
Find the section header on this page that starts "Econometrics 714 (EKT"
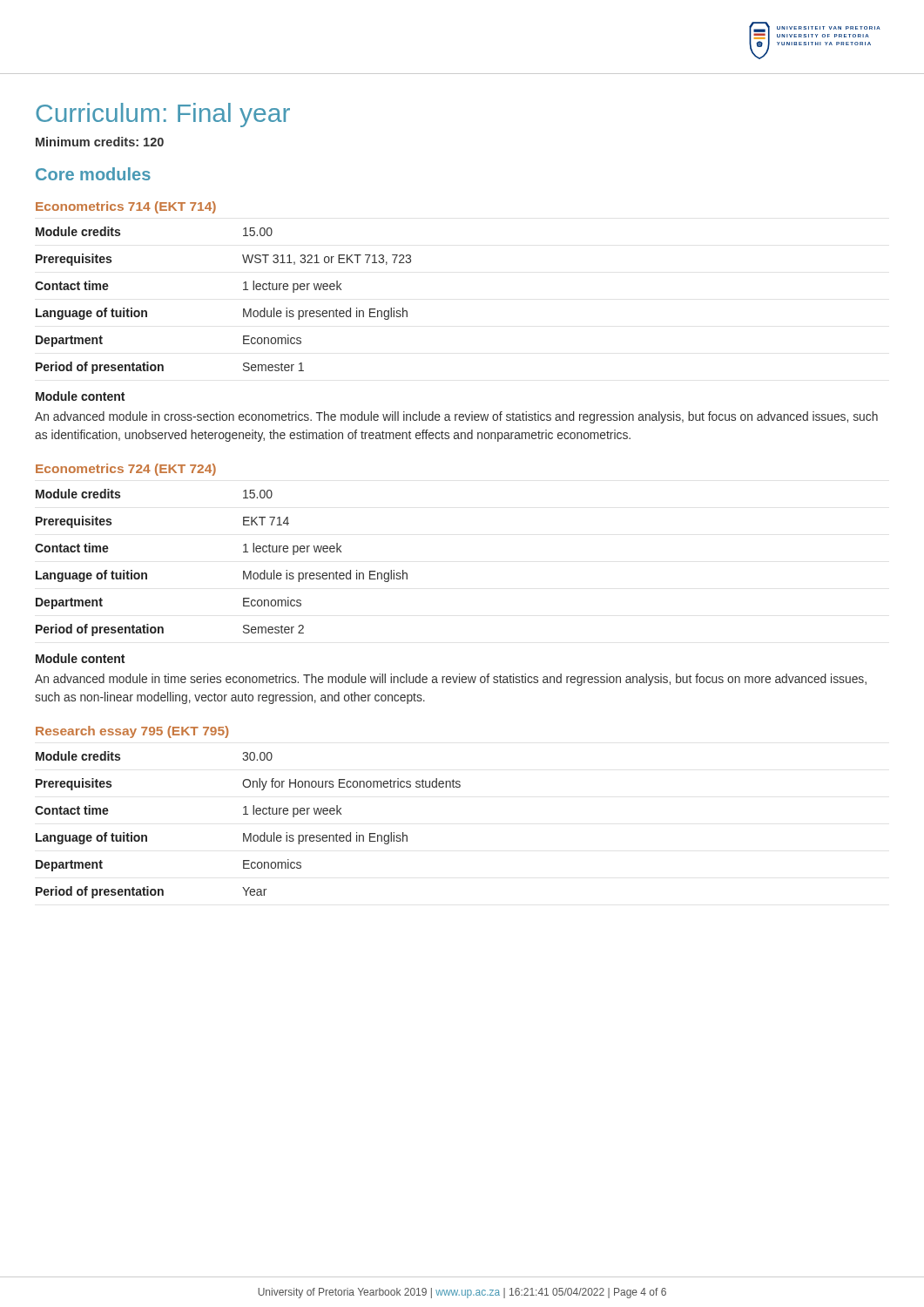[126, 206]
